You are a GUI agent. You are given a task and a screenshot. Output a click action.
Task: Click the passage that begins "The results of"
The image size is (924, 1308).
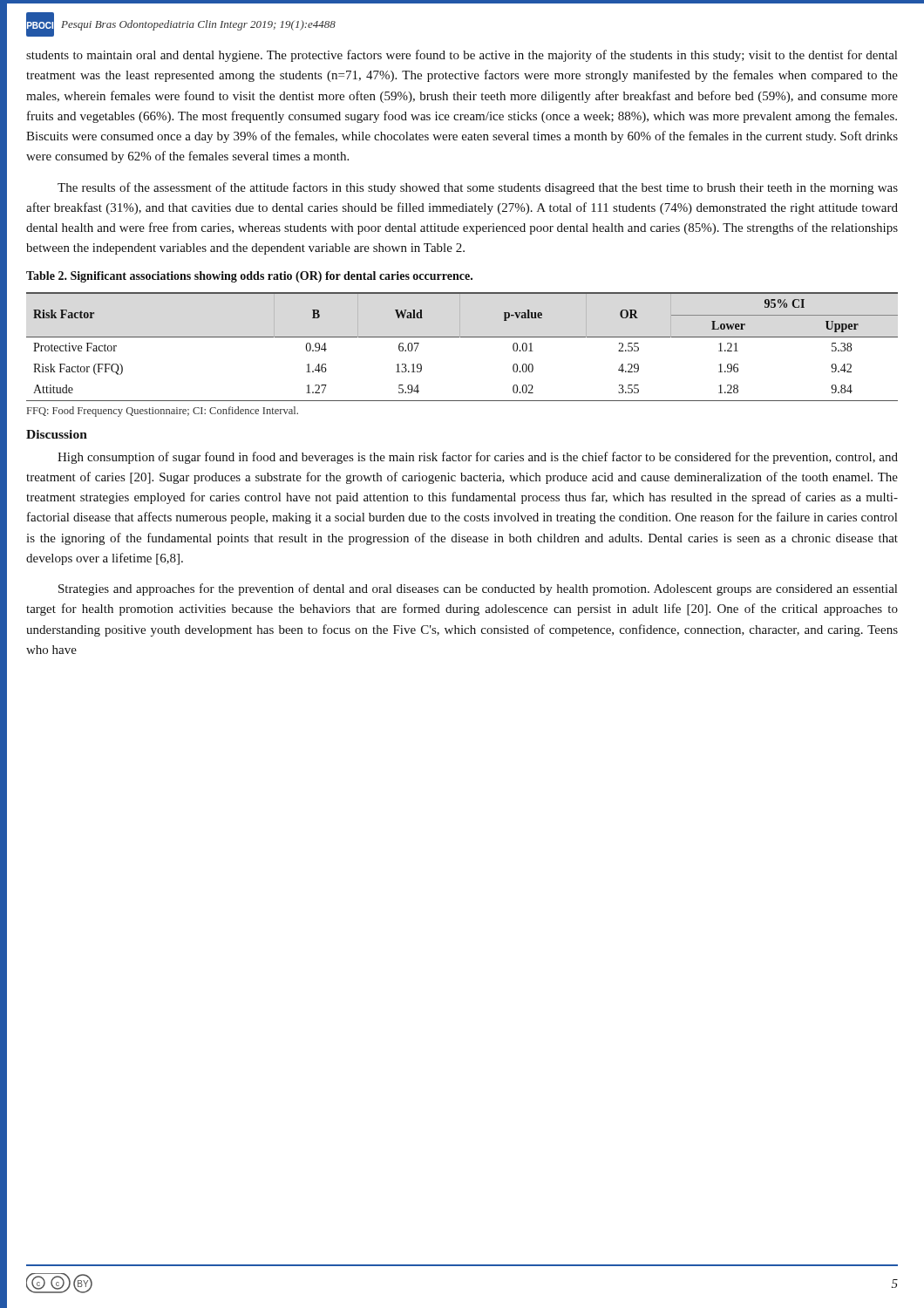(462, 217)
